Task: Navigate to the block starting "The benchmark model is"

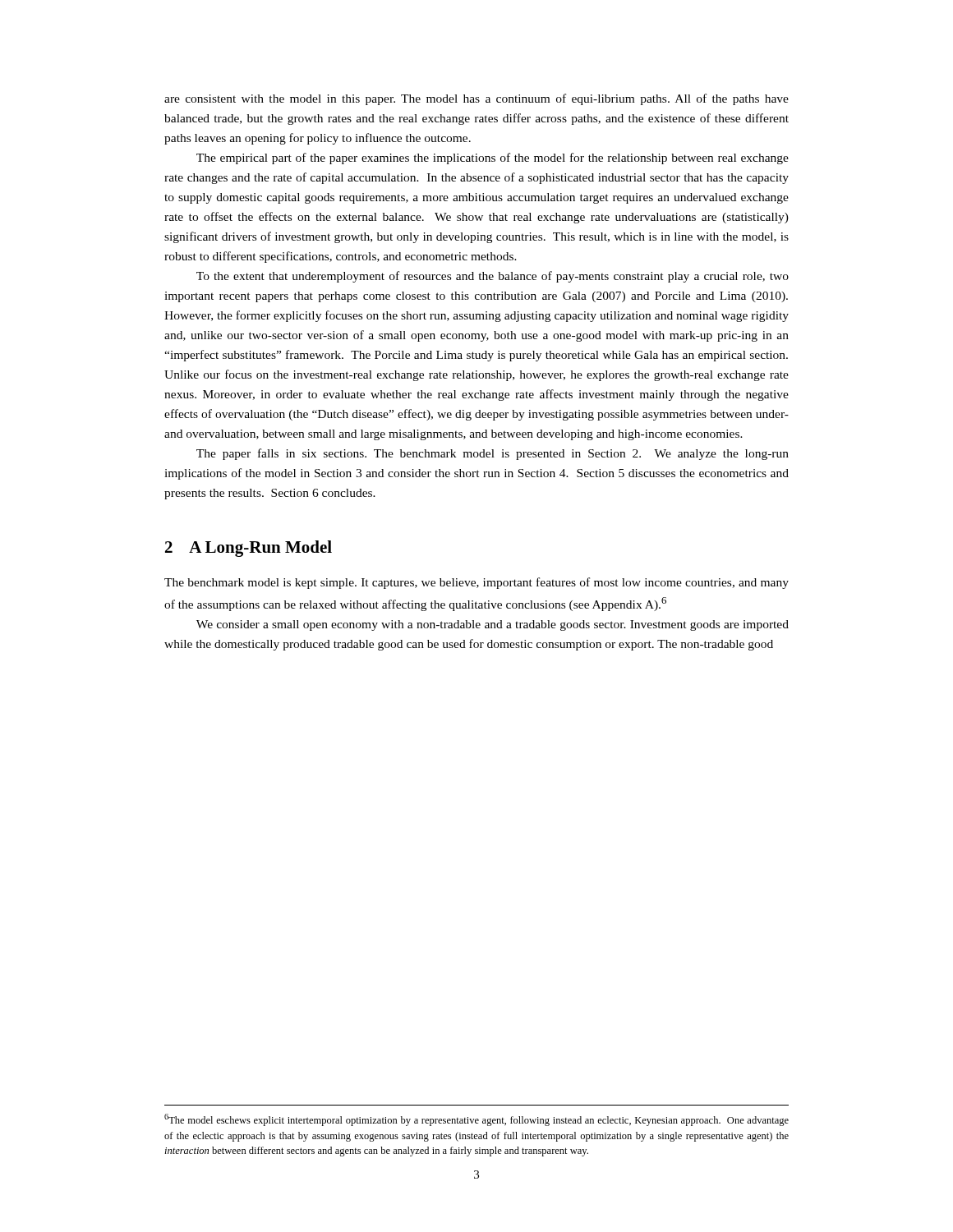Action: (476, 593)
